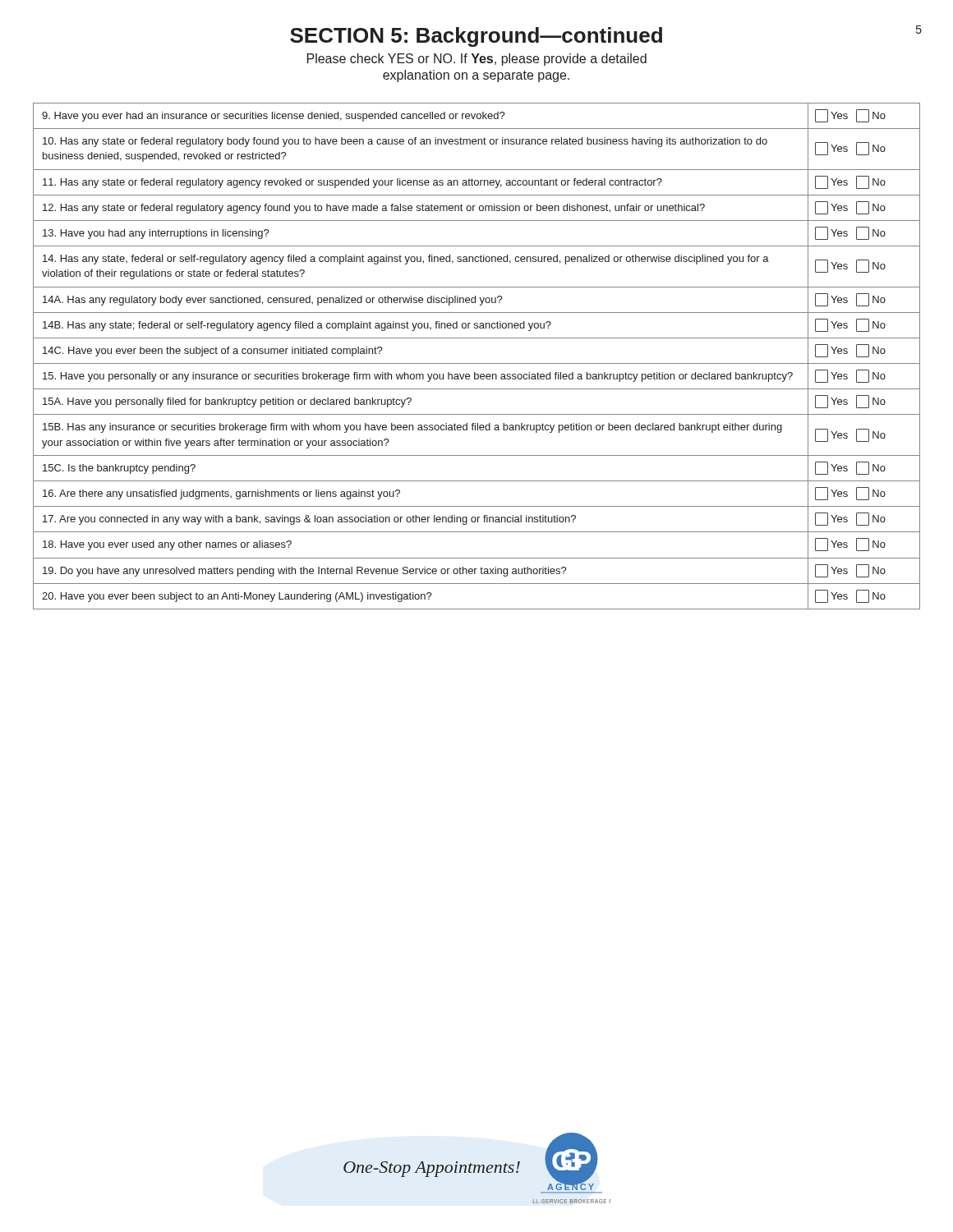Click a logo

pyautogui.click(x=476, y=1167)
